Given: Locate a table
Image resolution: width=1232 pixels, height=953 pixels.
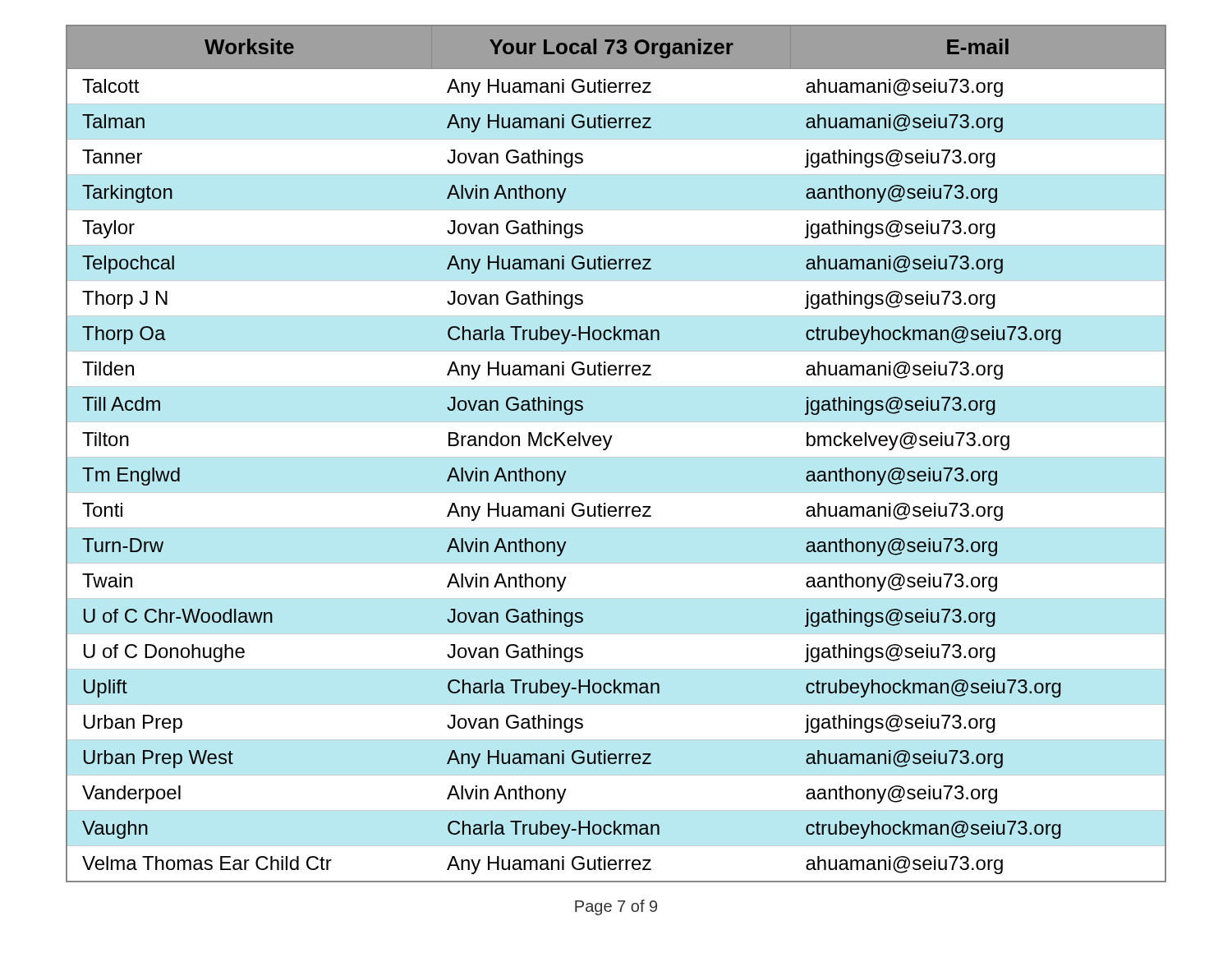Looking at the screenshot, I should click(616, 454).
